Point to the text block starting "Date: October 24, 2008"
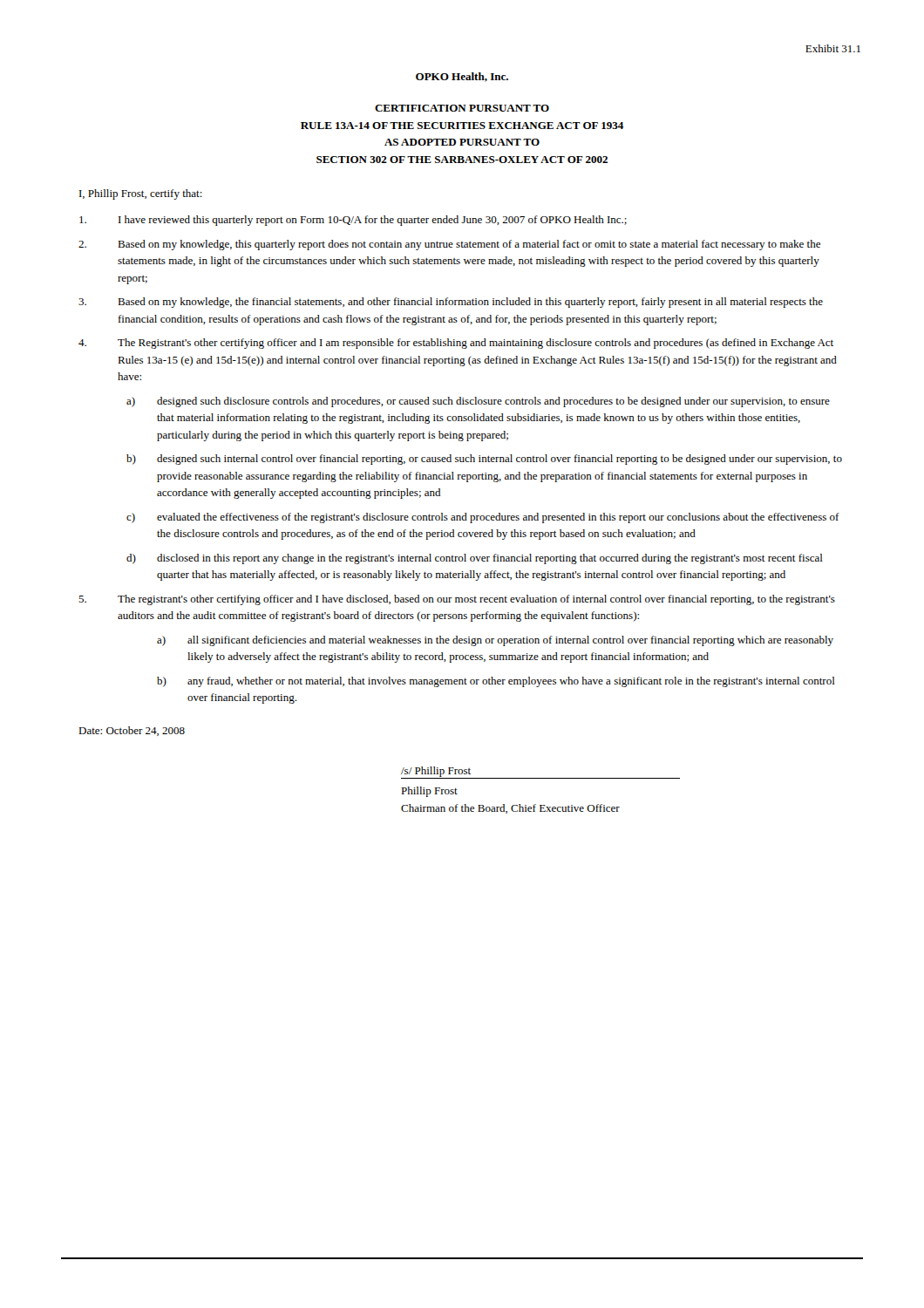This screenshot has width=924, height=1308. click(132, 730)
